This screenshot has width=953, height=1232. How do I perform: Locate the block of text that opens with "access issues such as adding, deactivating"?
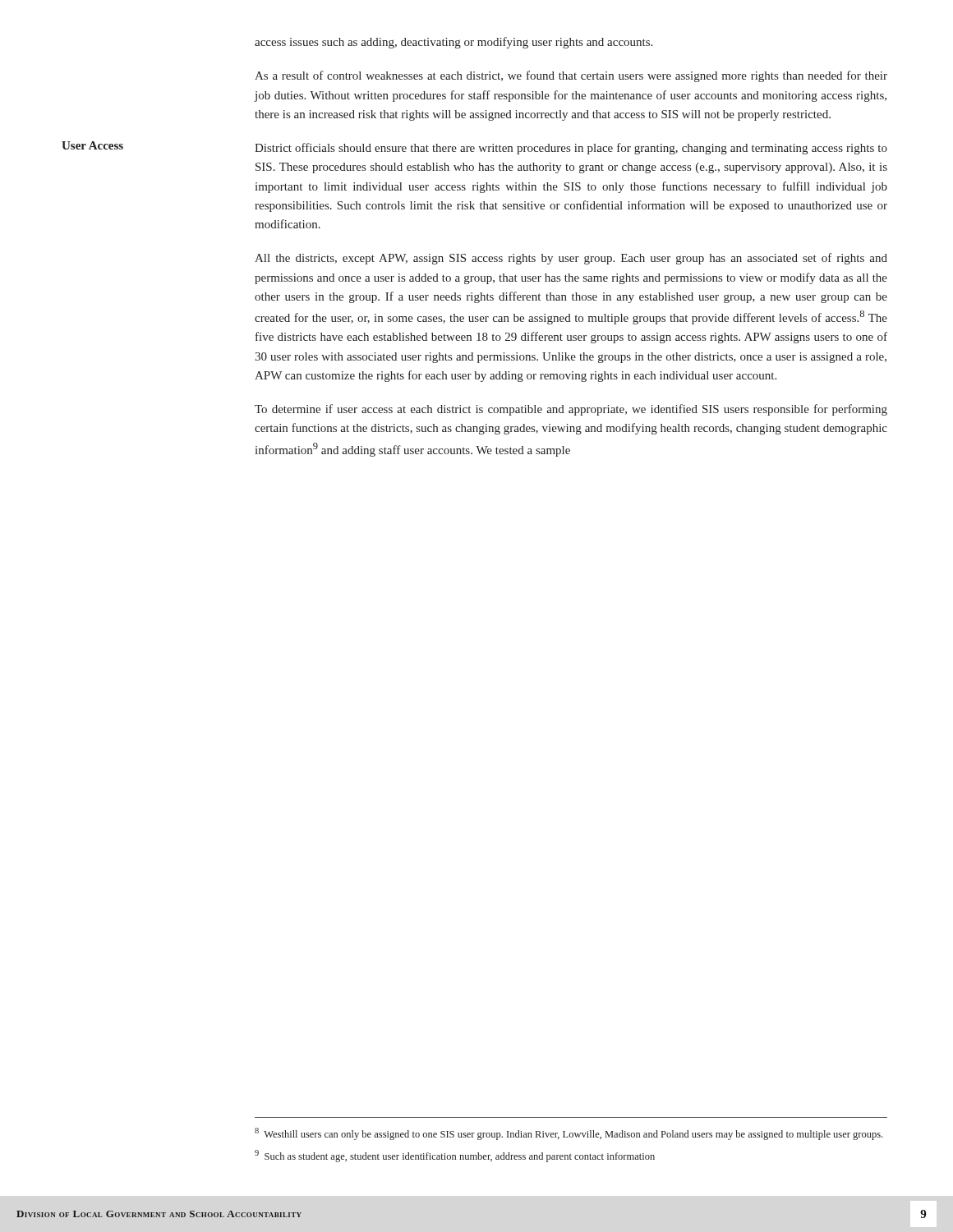coord(454,42)
